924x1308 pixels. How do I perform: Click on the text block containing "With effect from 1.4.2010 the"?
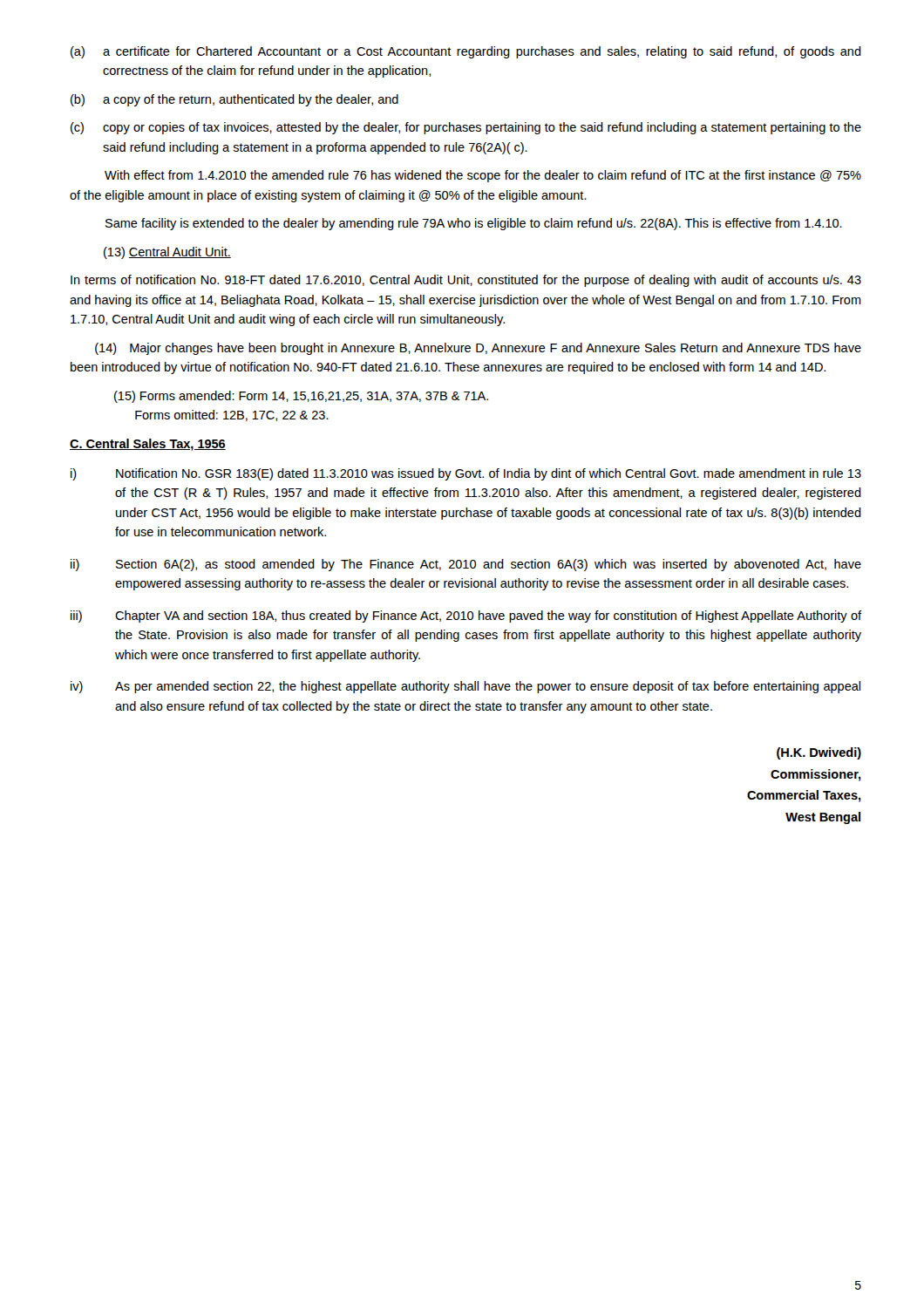pos(466,185)
